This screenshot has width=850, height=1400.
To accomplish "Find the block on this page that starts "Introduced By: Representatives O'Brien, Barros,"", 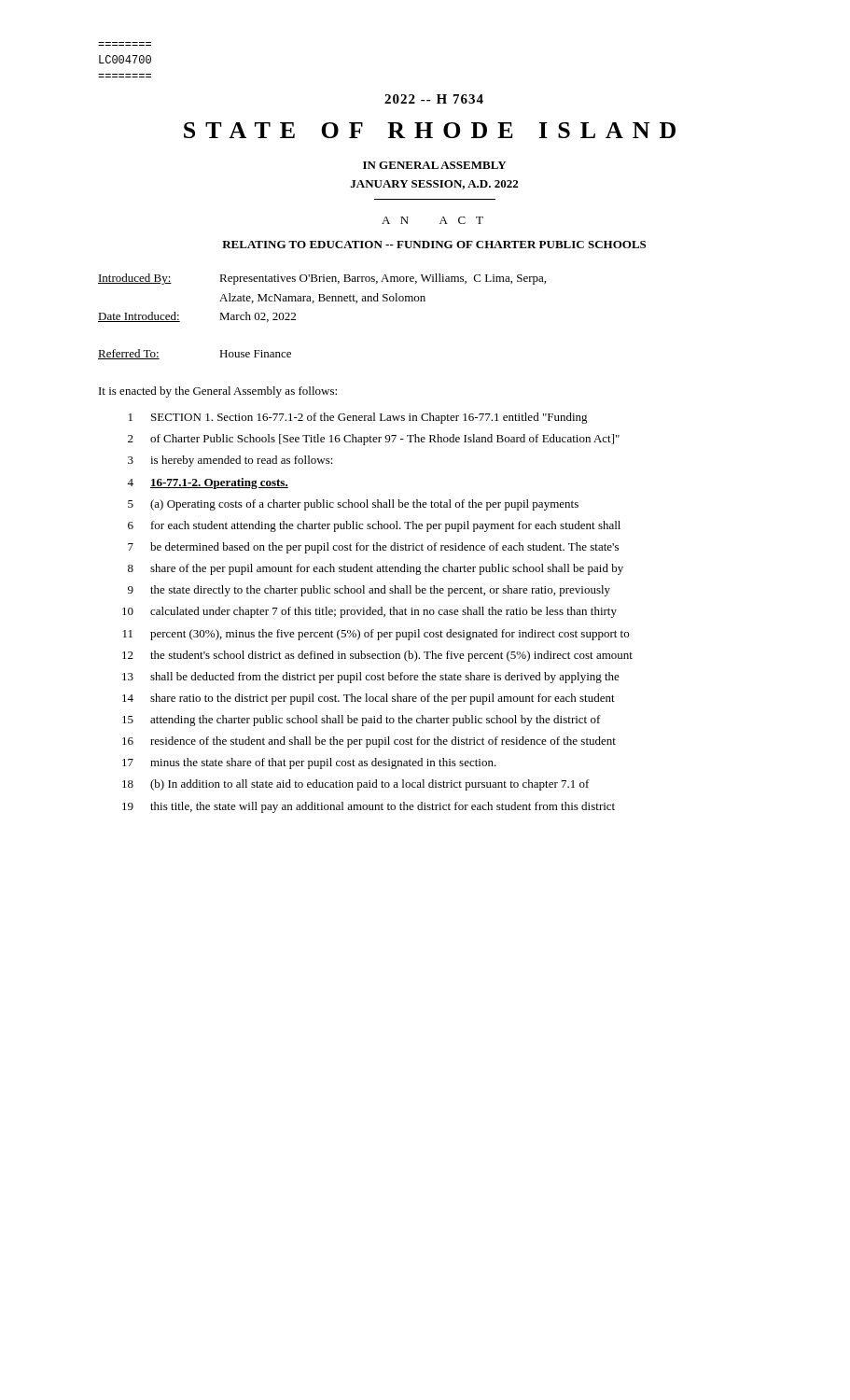I will (322, 279).
